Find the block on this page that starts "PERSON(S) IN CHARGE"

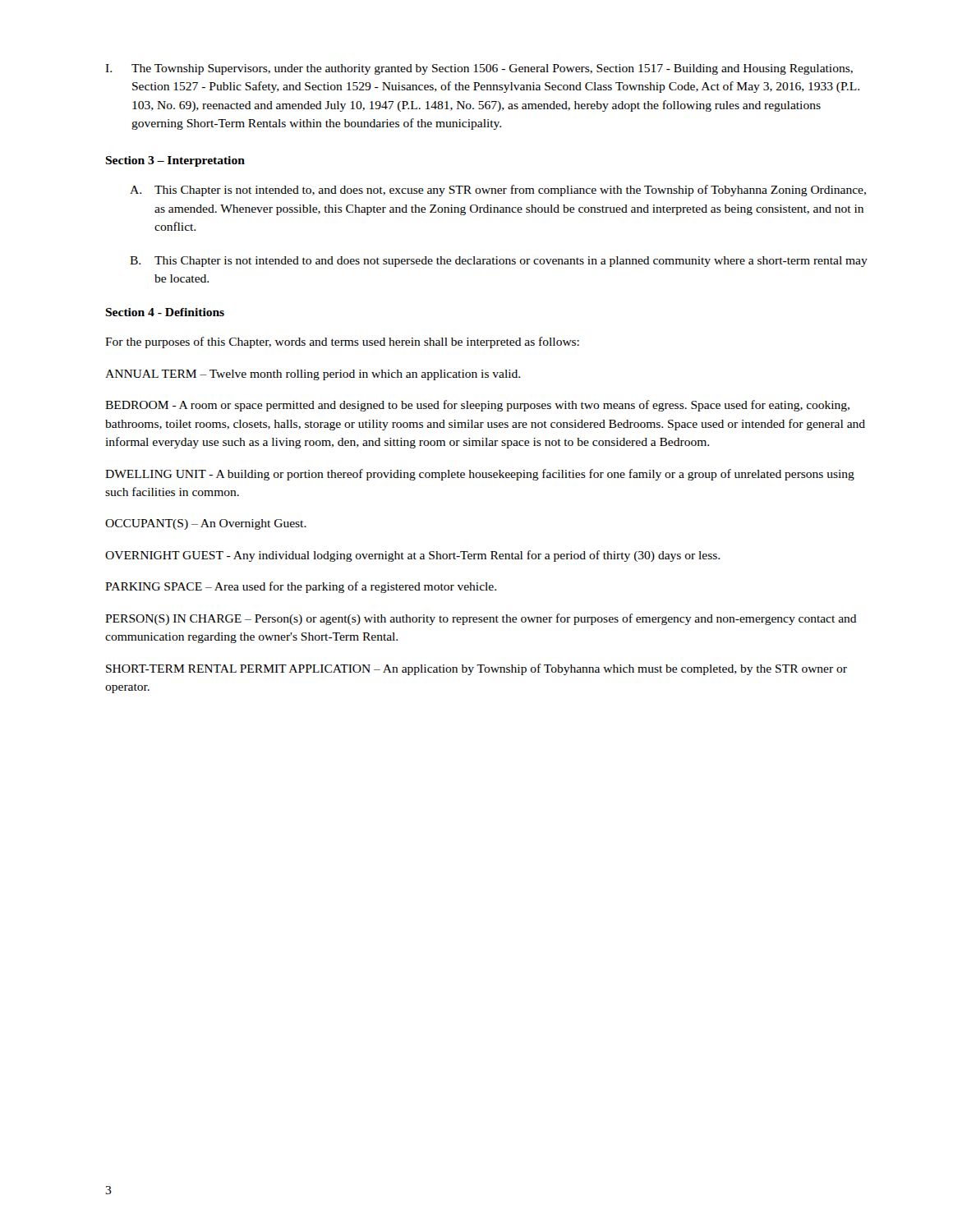(x=481, y=627)
